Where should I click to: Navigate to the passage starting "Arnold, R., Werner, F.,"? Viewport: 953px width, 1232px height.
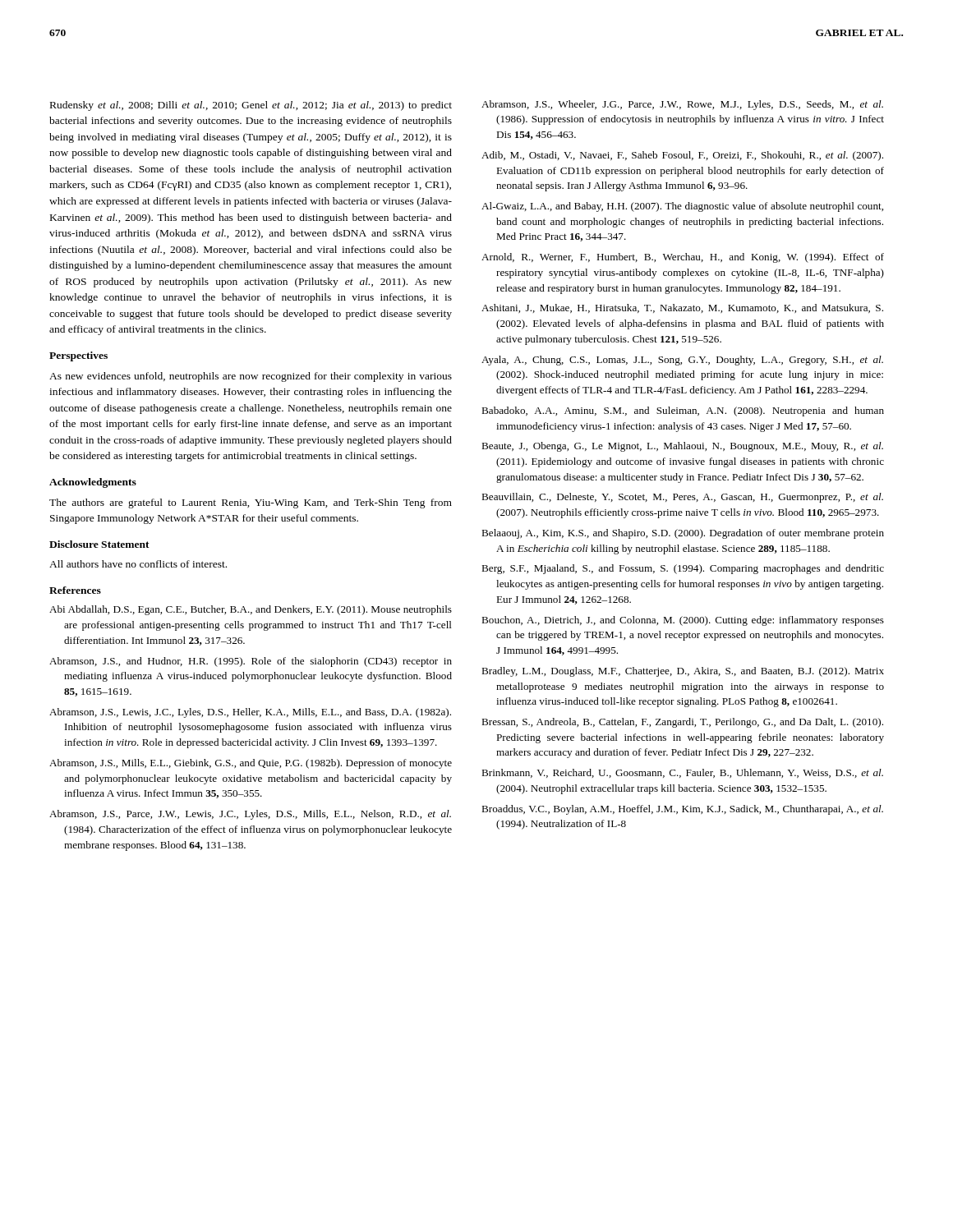click(683, 272)
